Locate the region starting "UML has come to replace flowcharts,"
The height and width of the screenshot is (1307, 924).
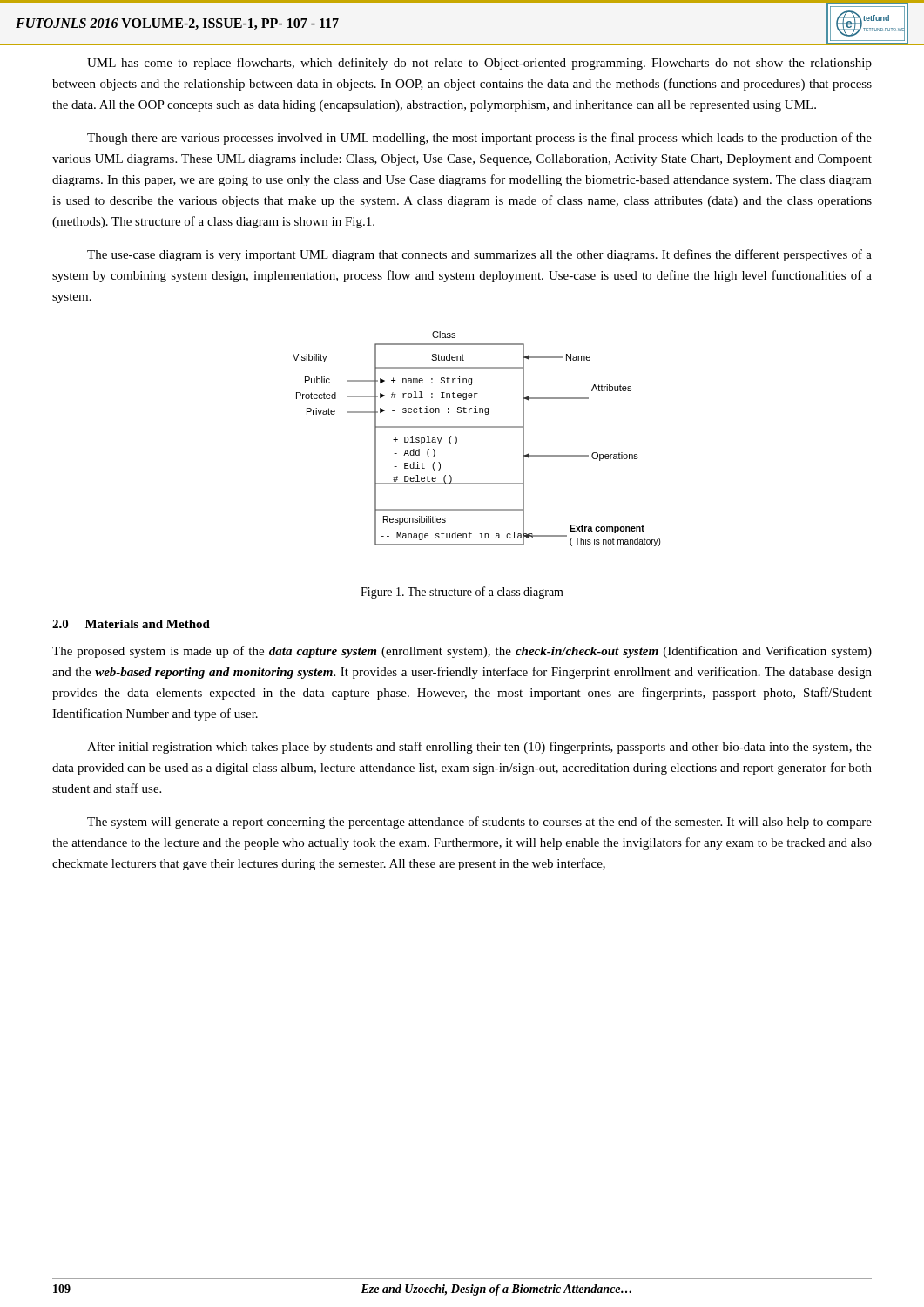[x=462, y=84]
